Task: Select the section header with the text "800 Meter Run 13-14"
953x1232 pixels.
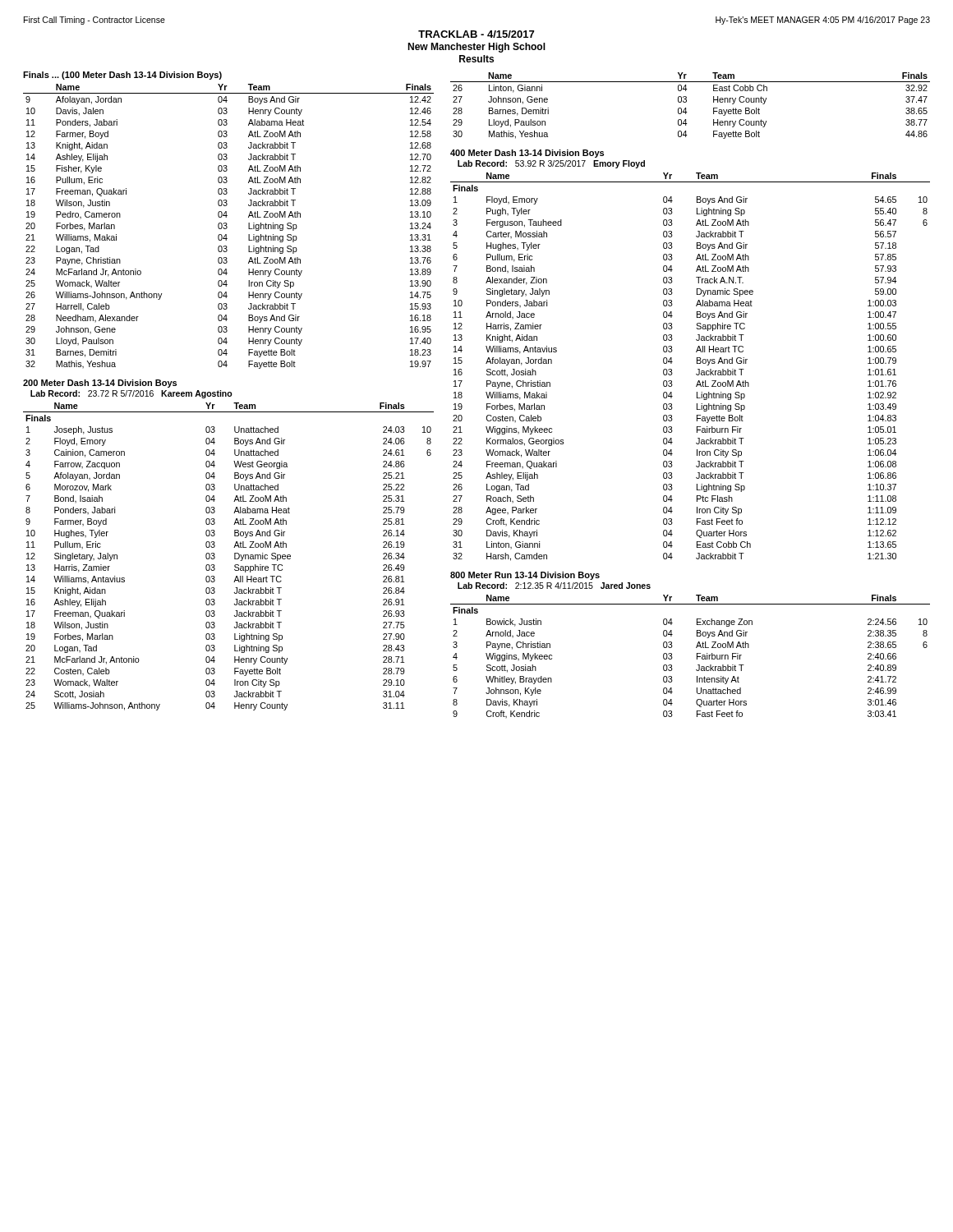Action: pos(525,575)
